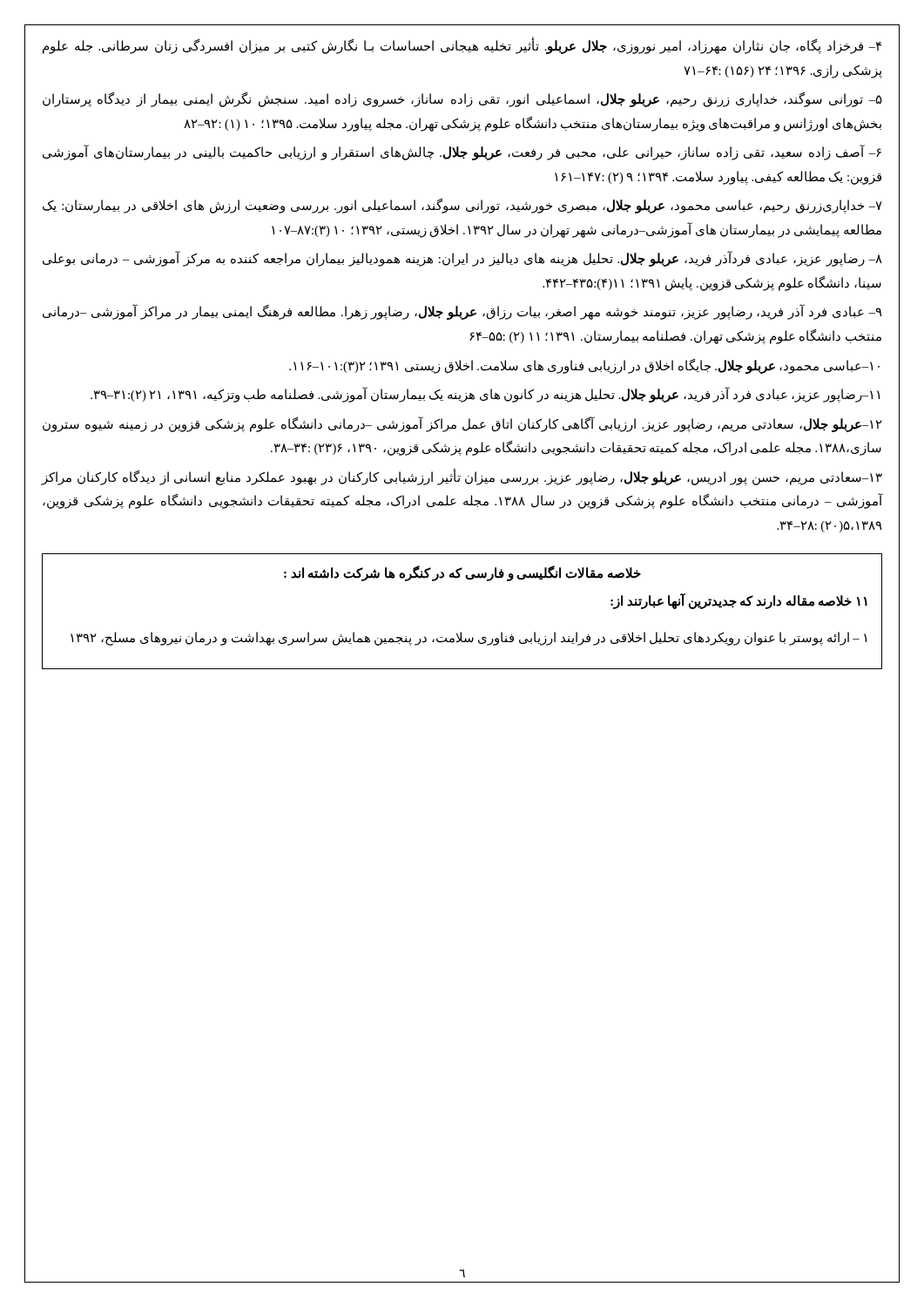
Task: Locate the list item with the text "۷– خداپاری‌زرنق رحیم، عباسی محمود، عربلو جلال،"
Action: [462, 219]
